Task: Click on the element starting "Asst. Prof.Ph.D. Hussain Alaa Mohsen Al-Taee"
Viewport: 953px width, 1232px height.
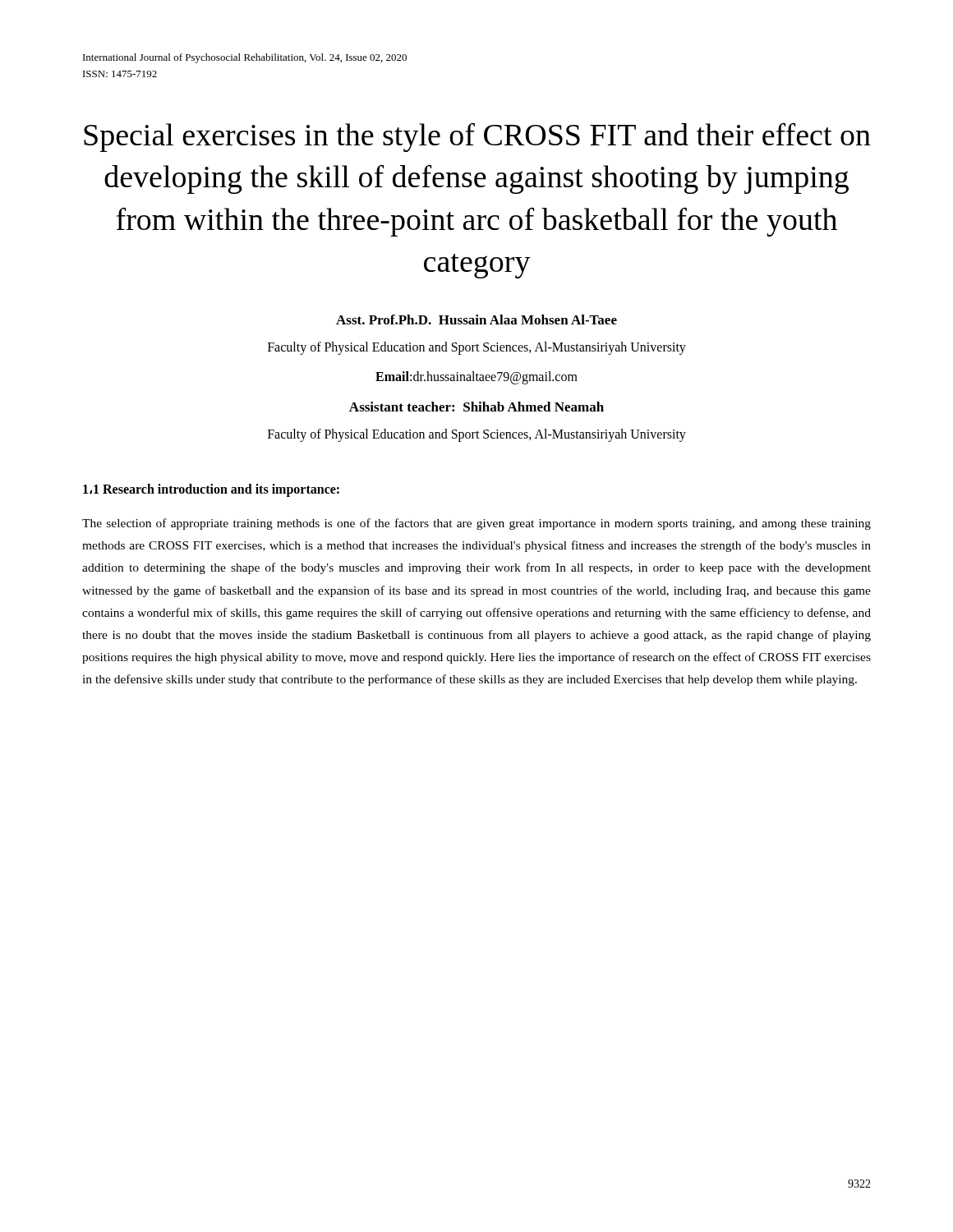Action: 476,320
